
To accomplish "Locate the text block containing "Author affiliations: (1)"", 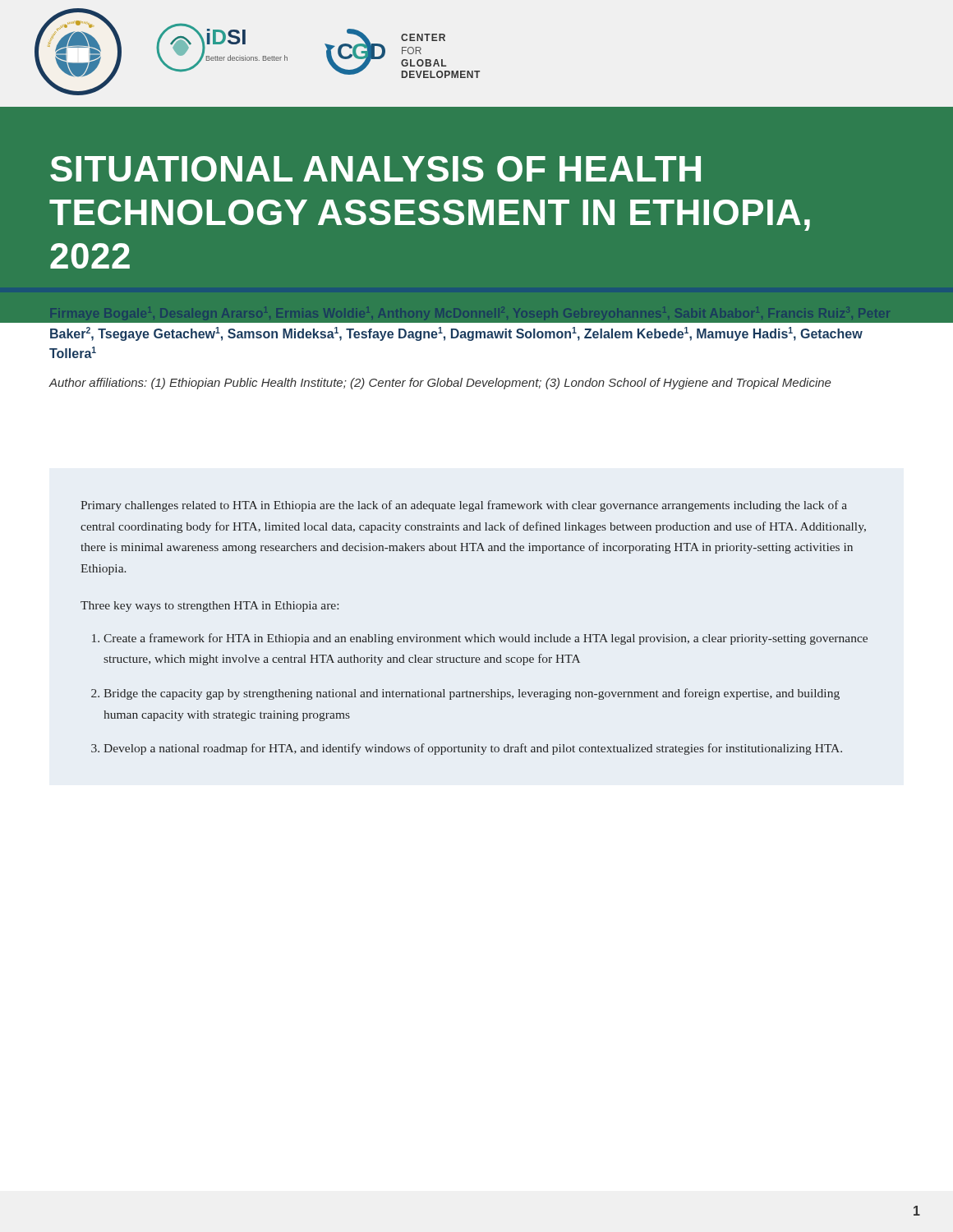I will [440, 382].
